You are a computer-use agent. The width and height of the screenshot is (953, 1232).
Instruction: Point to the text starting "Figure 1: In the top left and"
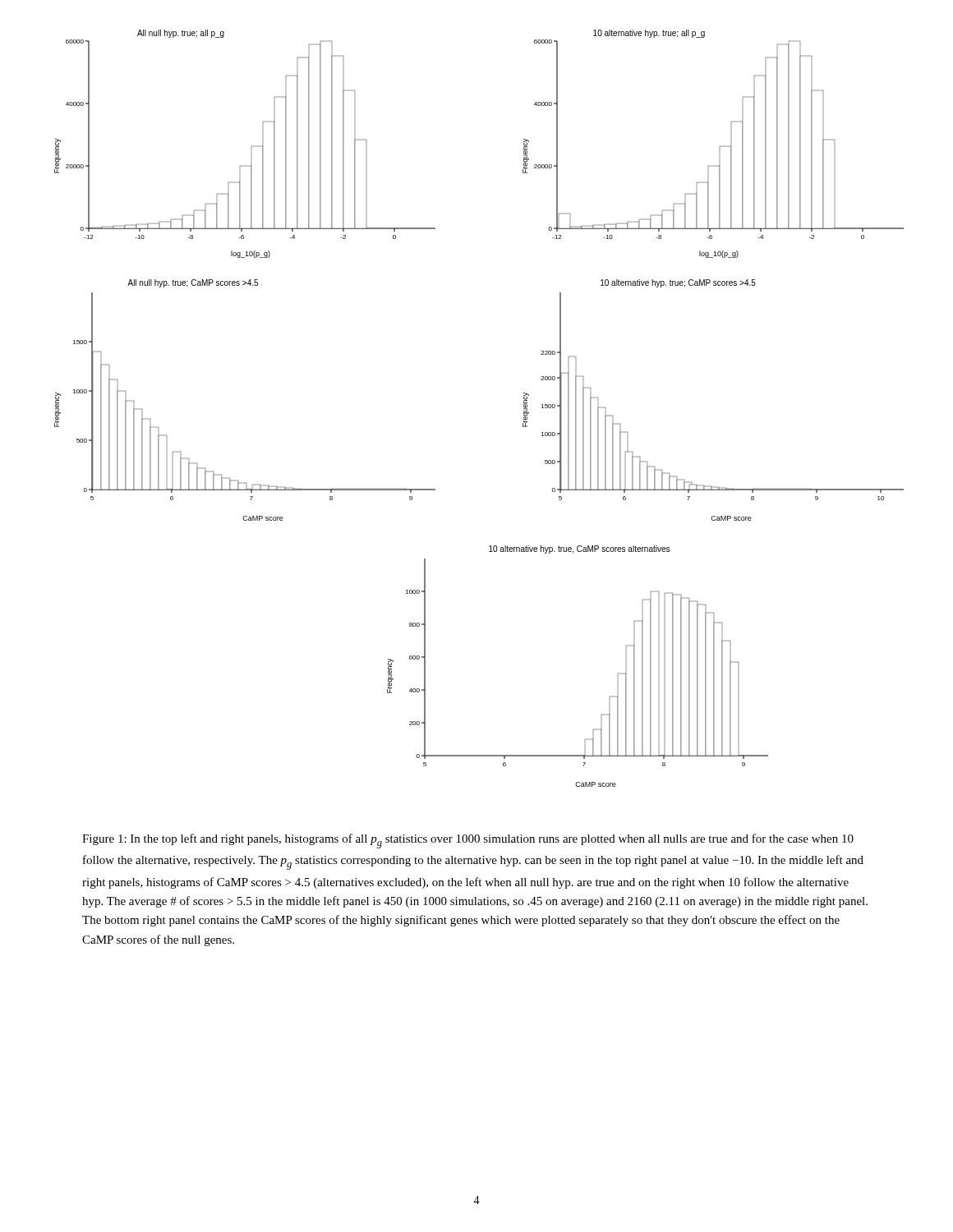point(475,889)
